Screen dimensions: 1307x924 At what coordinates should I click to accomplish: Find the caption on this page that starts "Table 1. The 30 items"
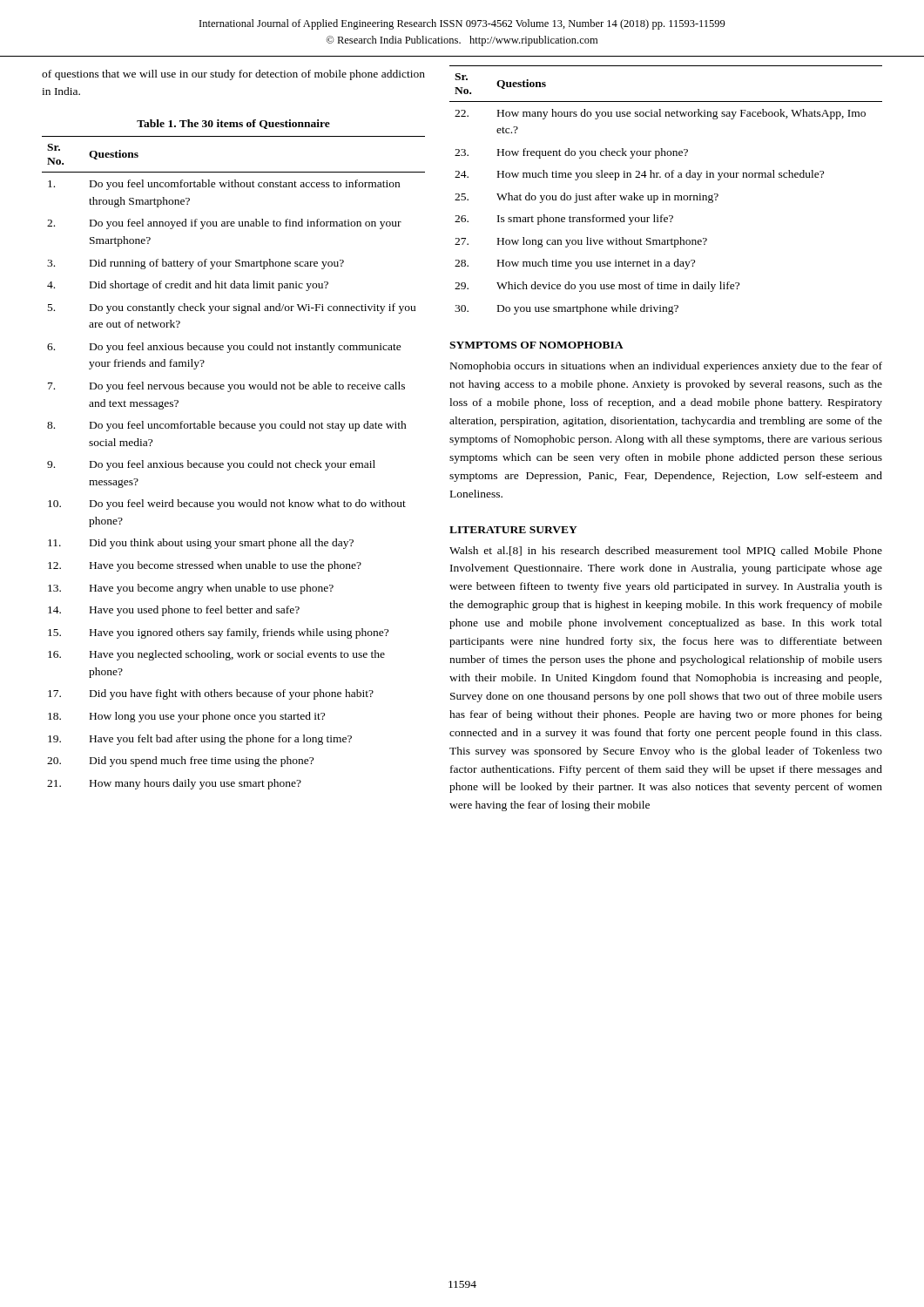coord(233,124)
